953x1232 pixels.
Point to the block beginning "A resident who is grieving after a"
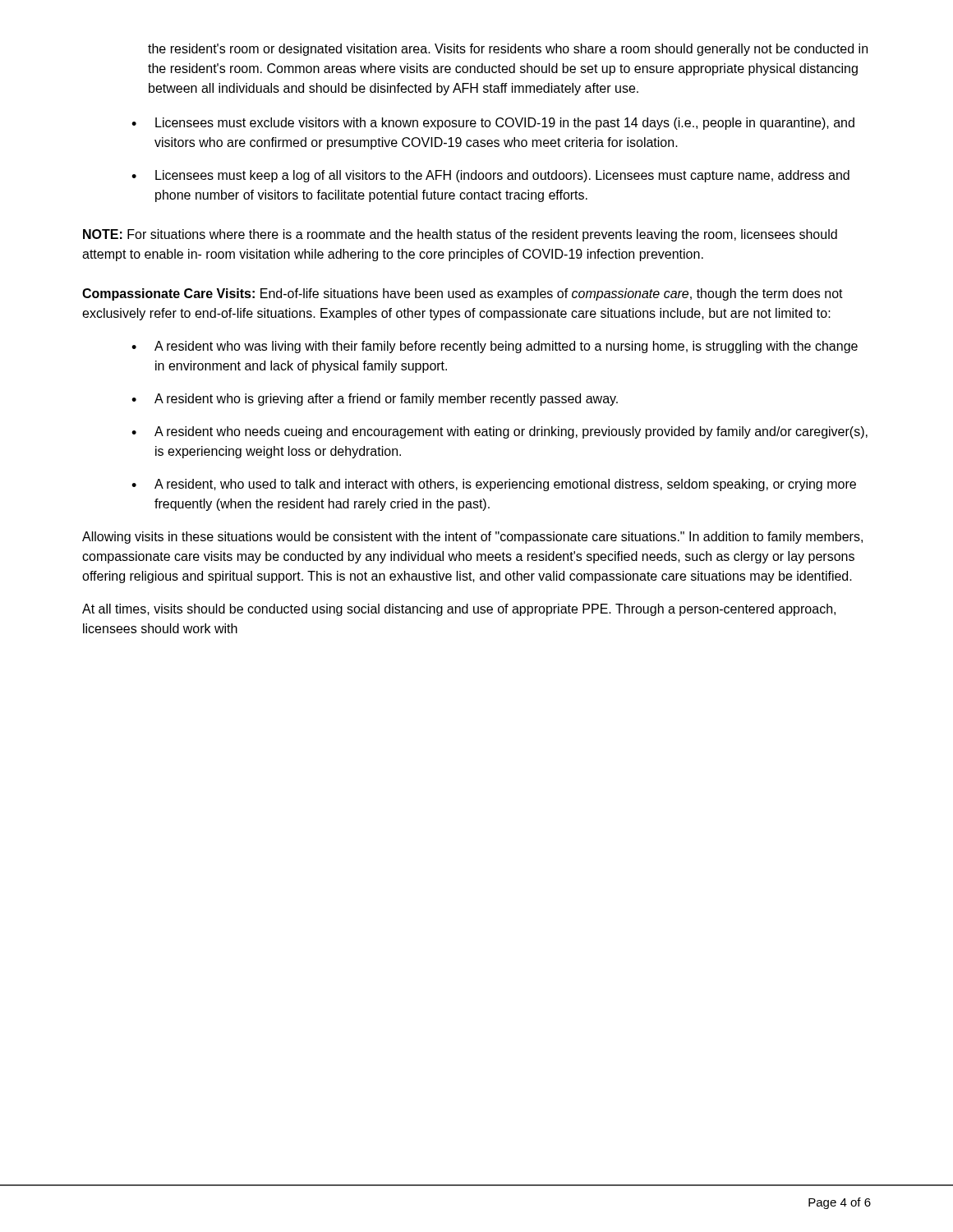tap(387, 399)
